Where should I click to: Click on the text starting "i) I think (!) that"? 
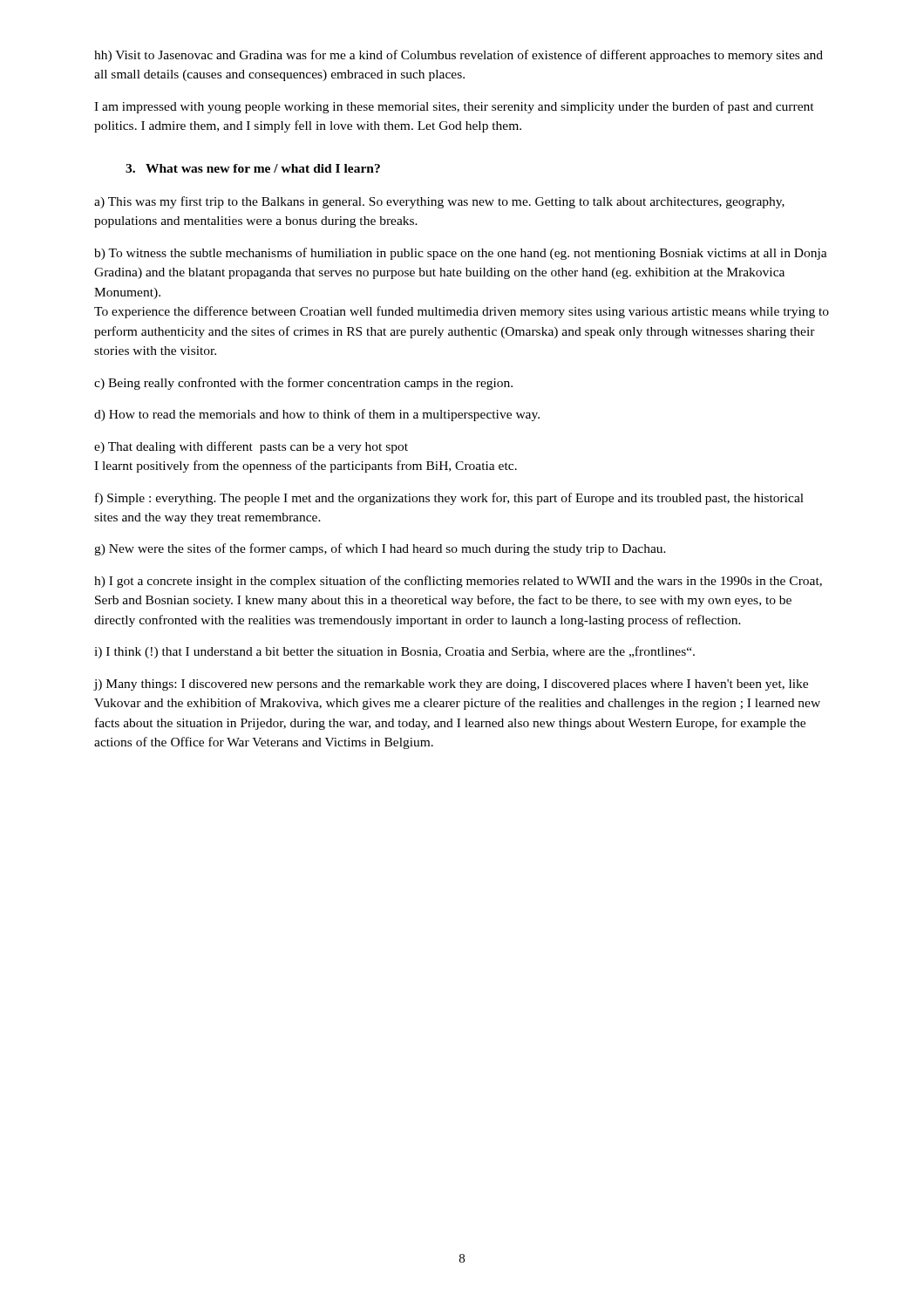click(395, 651)
